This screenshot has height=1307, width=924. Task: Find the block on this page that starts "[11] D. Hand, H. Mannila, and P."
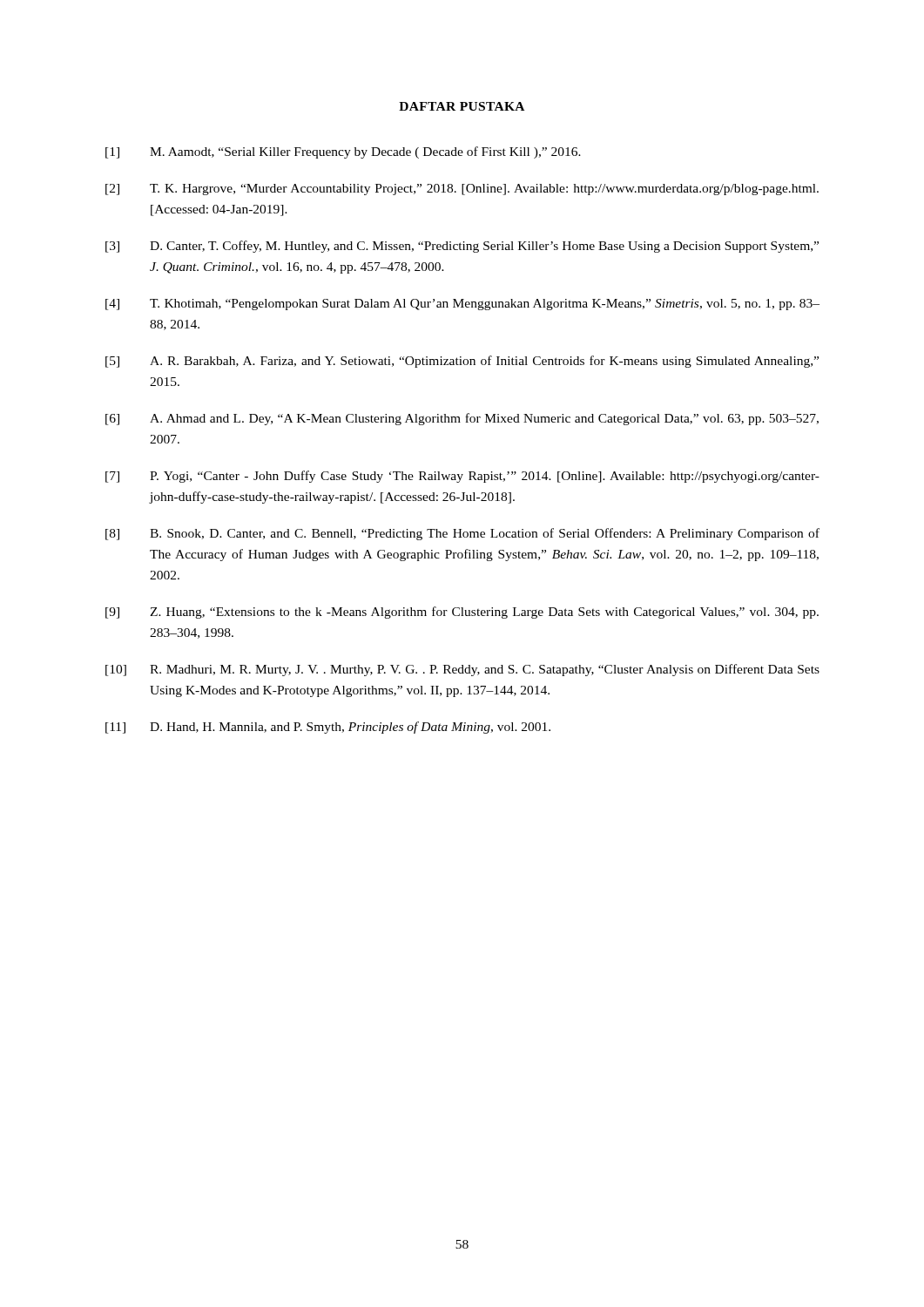point(462,727)
